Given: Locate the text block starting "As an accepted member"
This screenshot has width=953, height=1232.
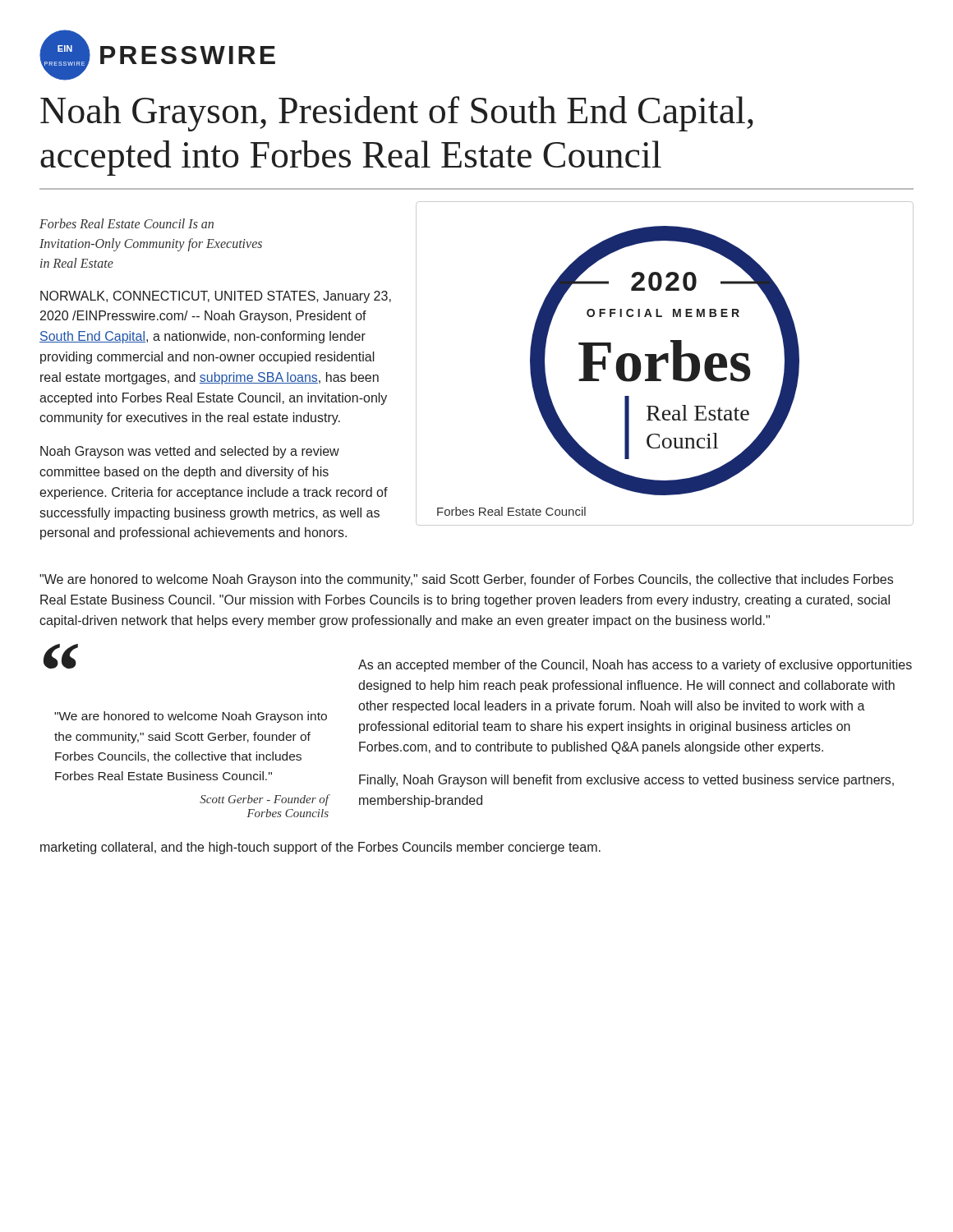Looking at the screenshot, I should coord(636,707).
